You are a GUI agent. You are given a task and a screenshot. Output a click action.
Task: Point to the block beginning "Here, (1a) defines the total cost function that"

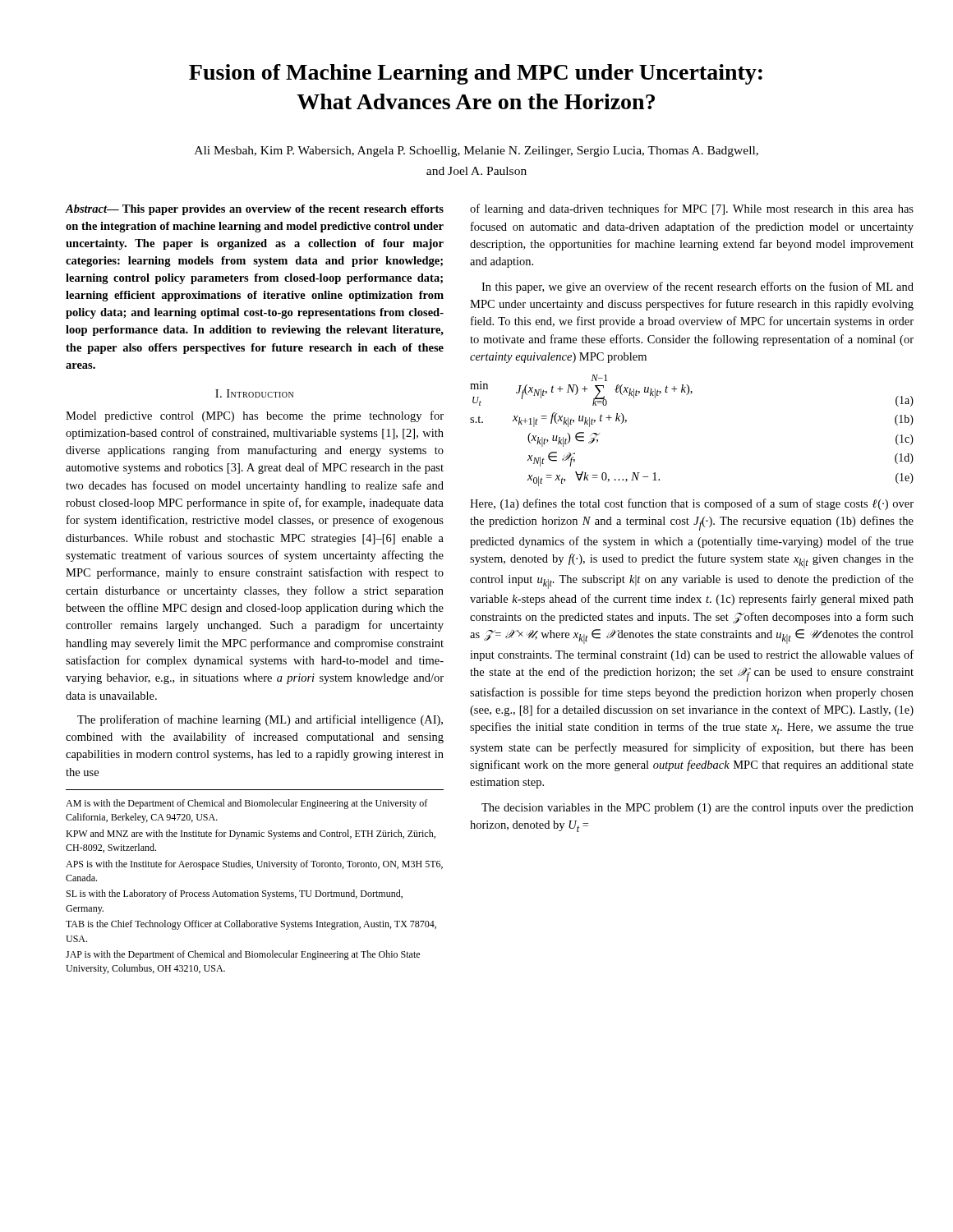click(x=692, y=666)
